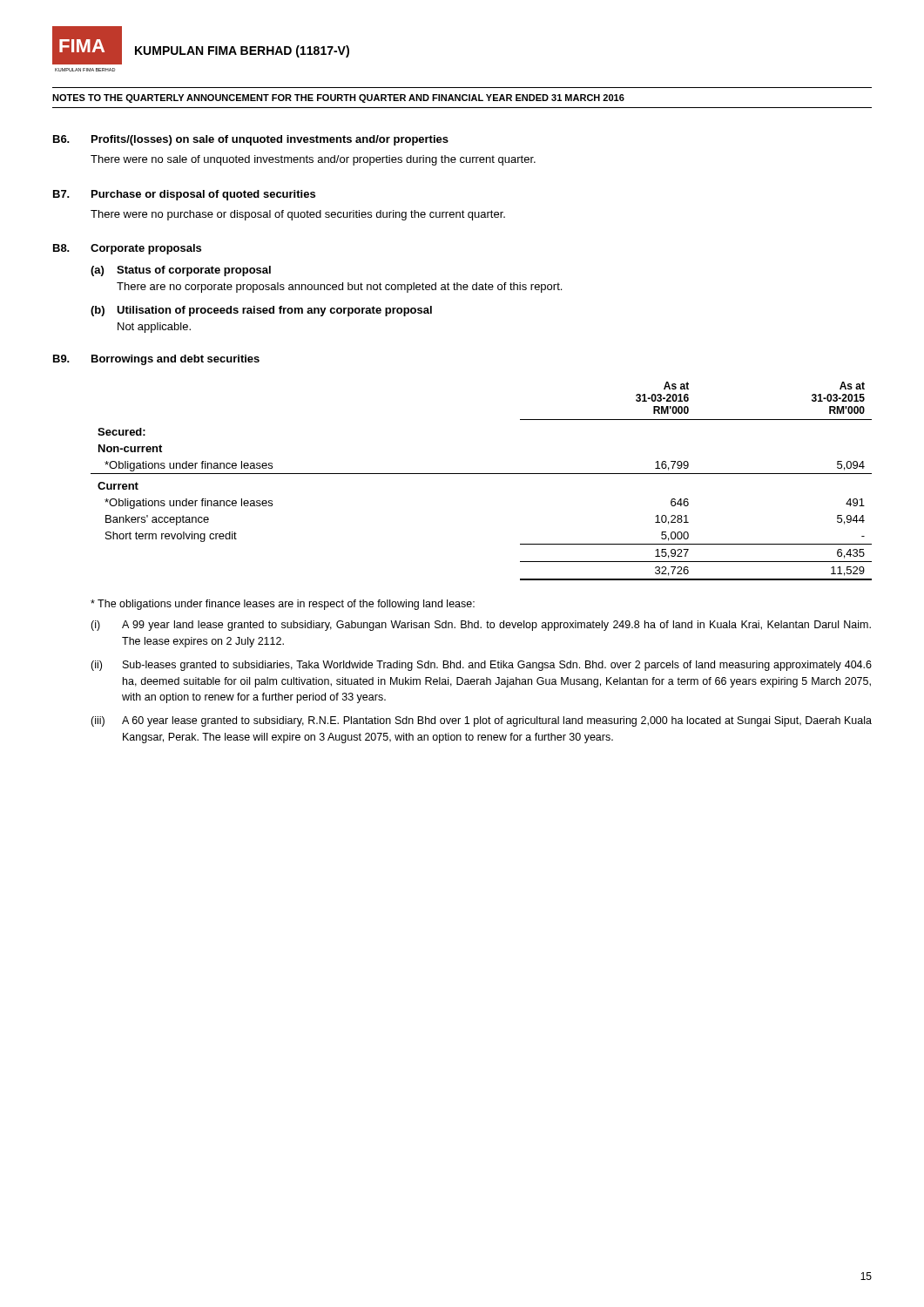Image resolution: width=924 pixels, height=1307 pixels.
Task: Locate the section header with the text "B9. Borrowings and debt securities"
Action: click(156, 359)
